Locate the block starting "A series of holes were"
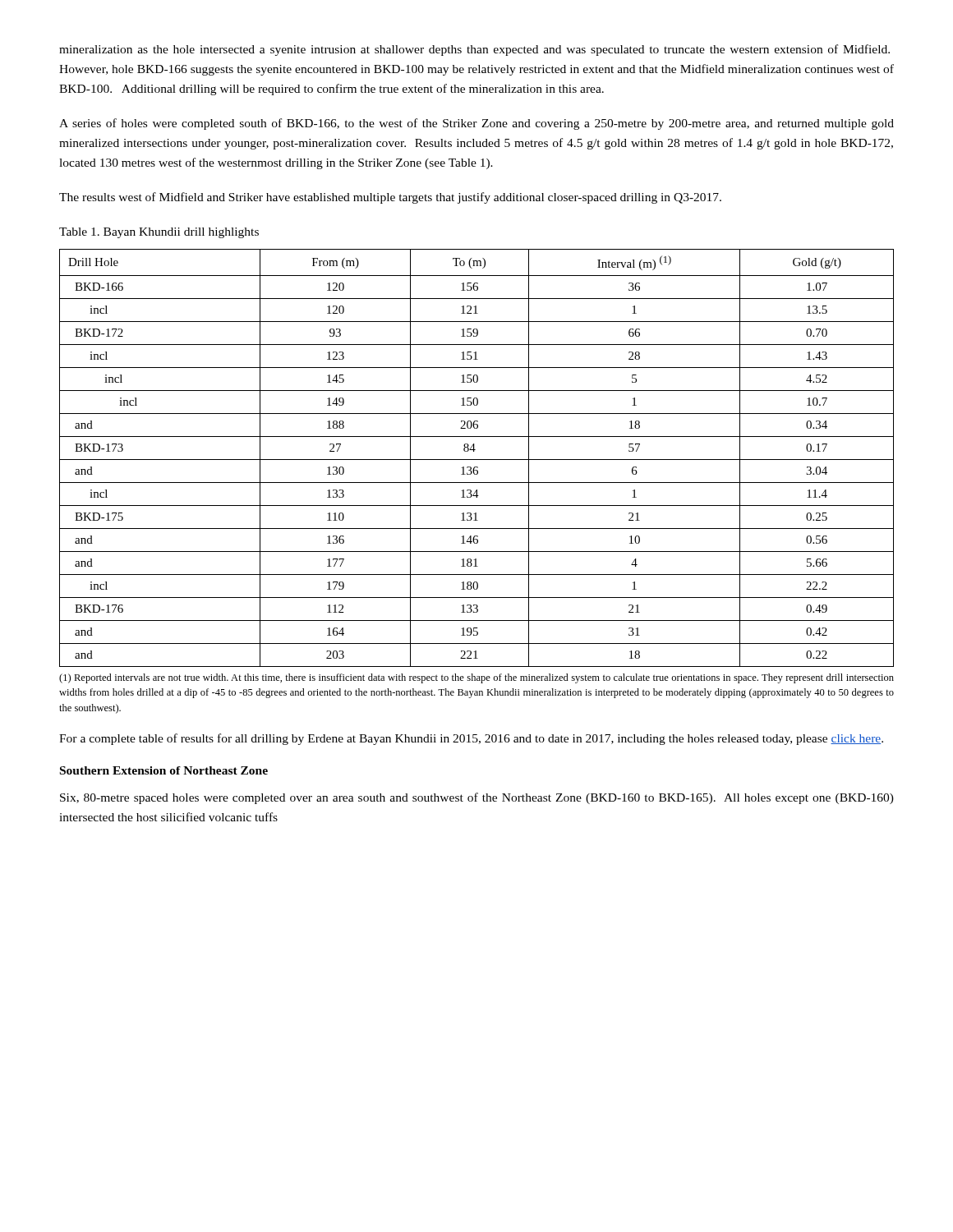 pyautogui.click(x=476, y=143)
